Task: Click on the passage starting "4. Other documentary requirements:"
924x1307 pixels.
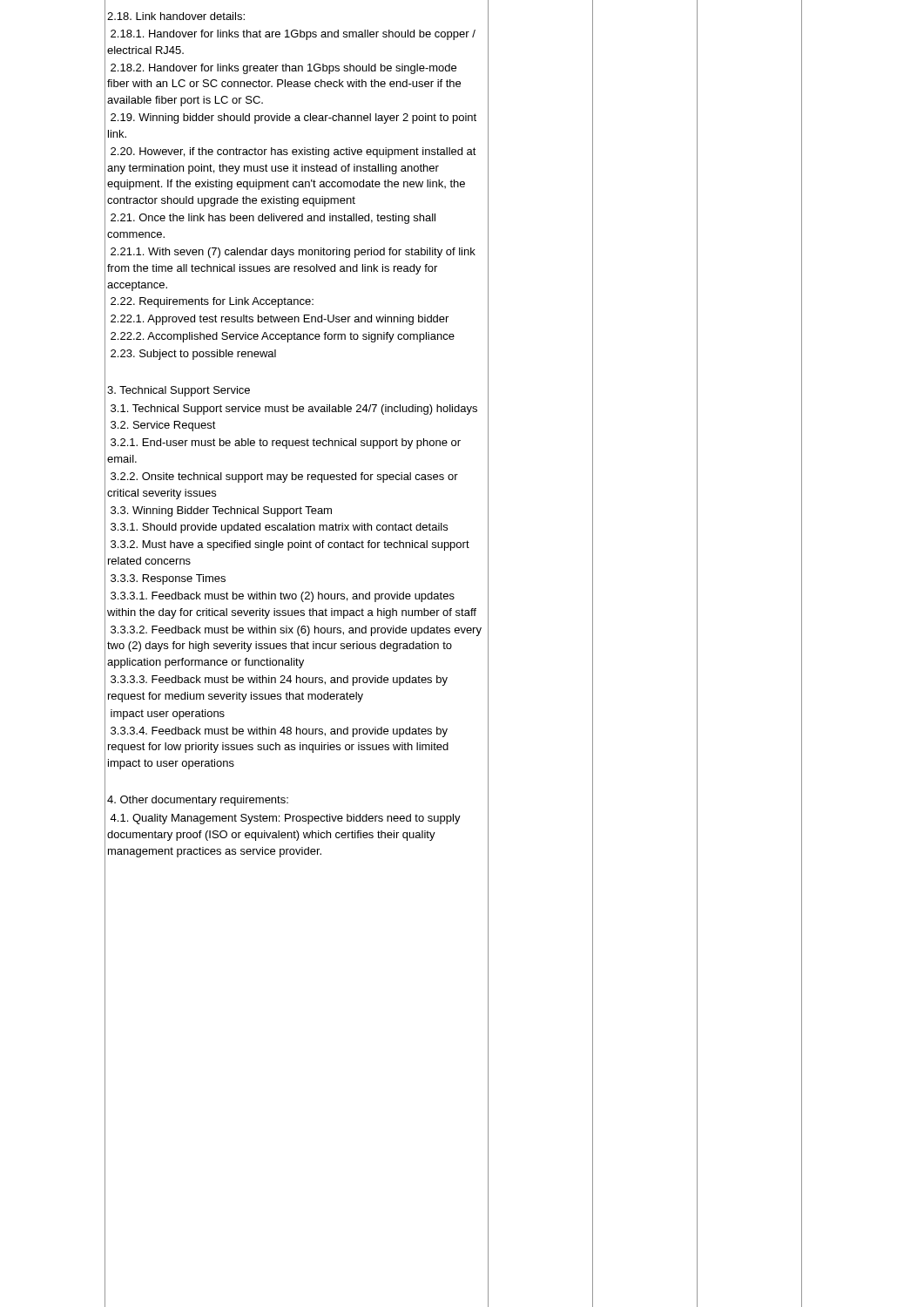Action: click(x=198, y=800)
